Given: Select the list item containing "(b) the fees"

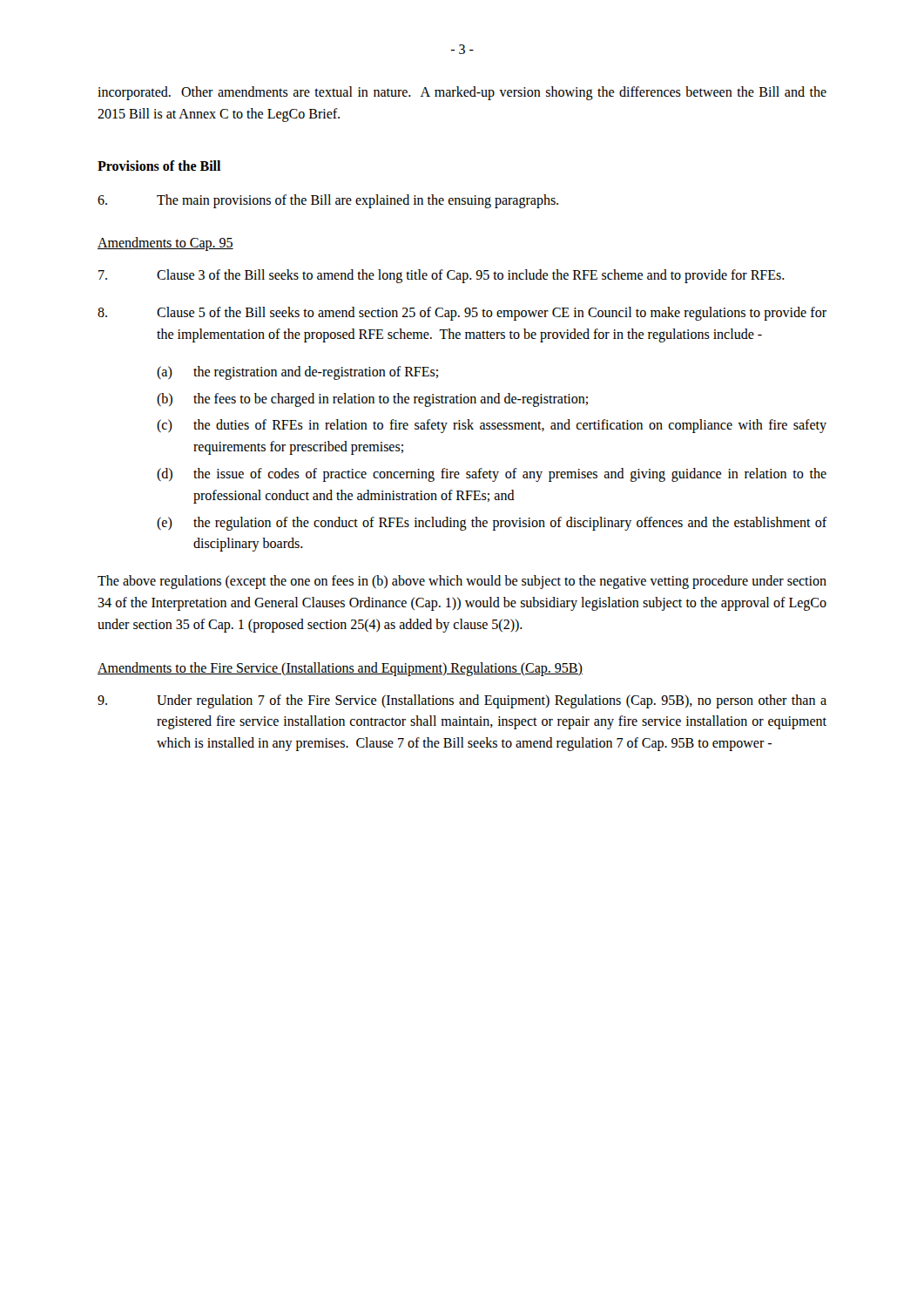Looking at the screenshot, I should pos(492,399).
